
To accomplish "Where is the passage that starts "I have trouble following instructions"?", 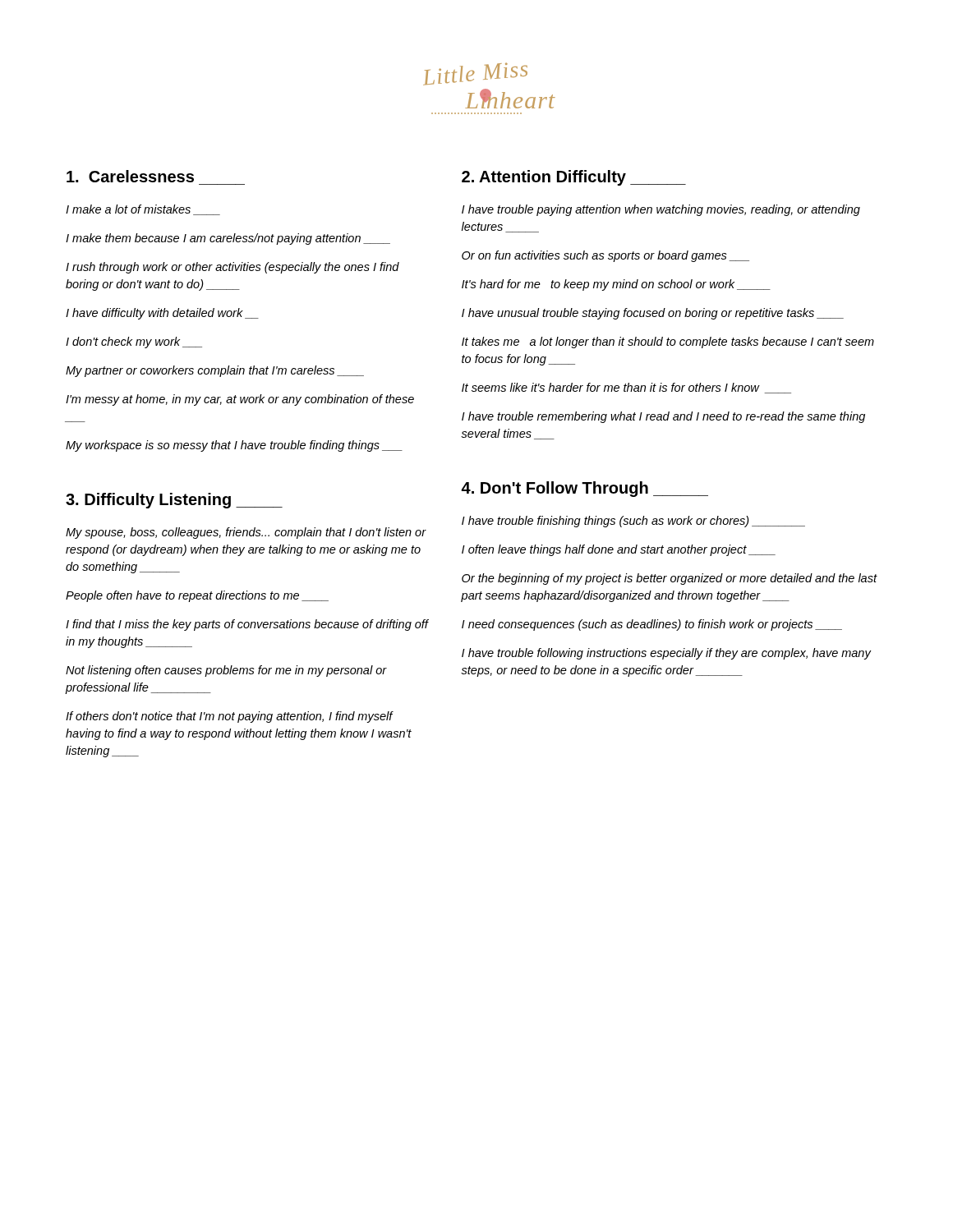I will [666, 662].
